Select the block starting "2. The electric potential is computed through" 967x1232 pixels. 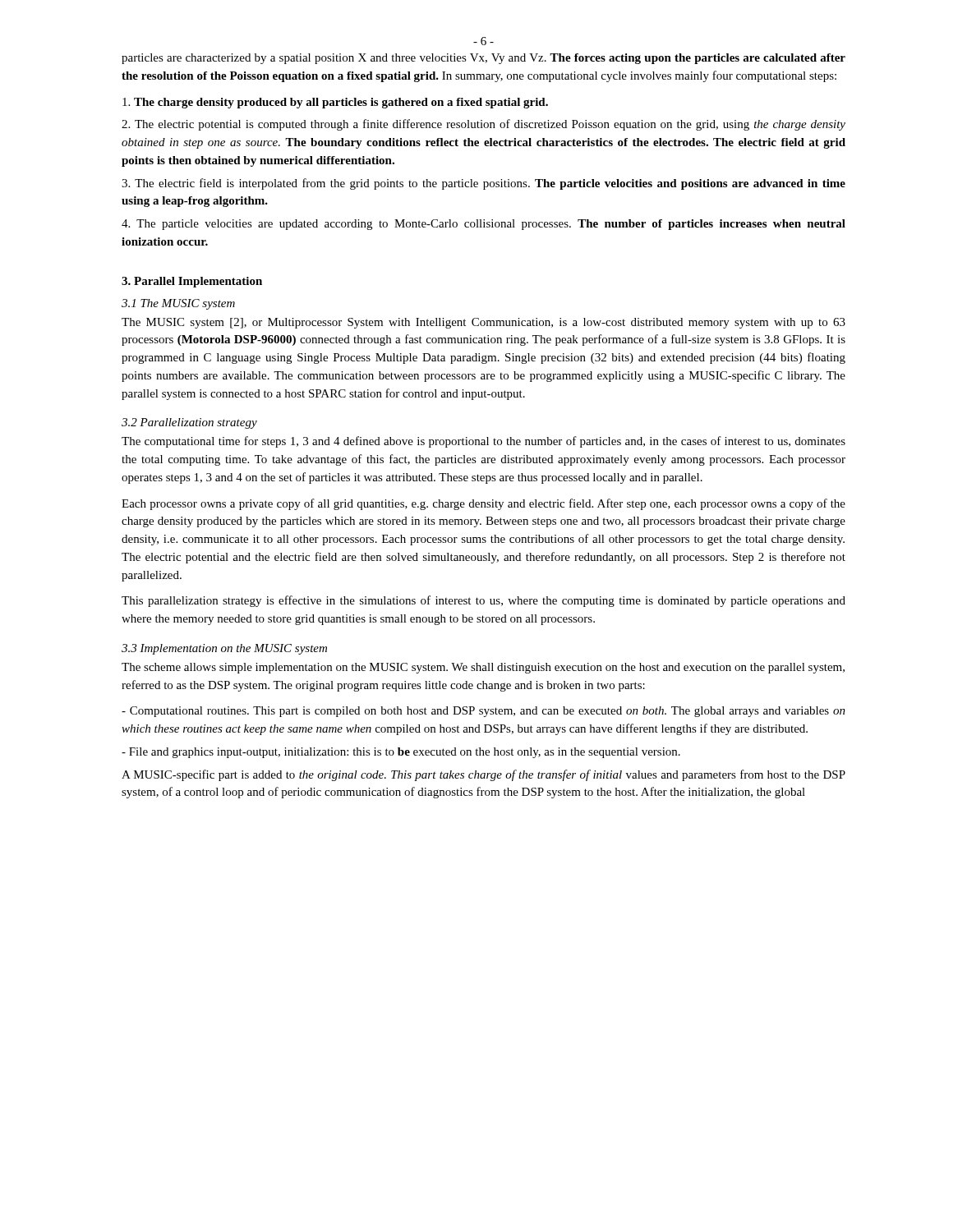pos(484,143)
